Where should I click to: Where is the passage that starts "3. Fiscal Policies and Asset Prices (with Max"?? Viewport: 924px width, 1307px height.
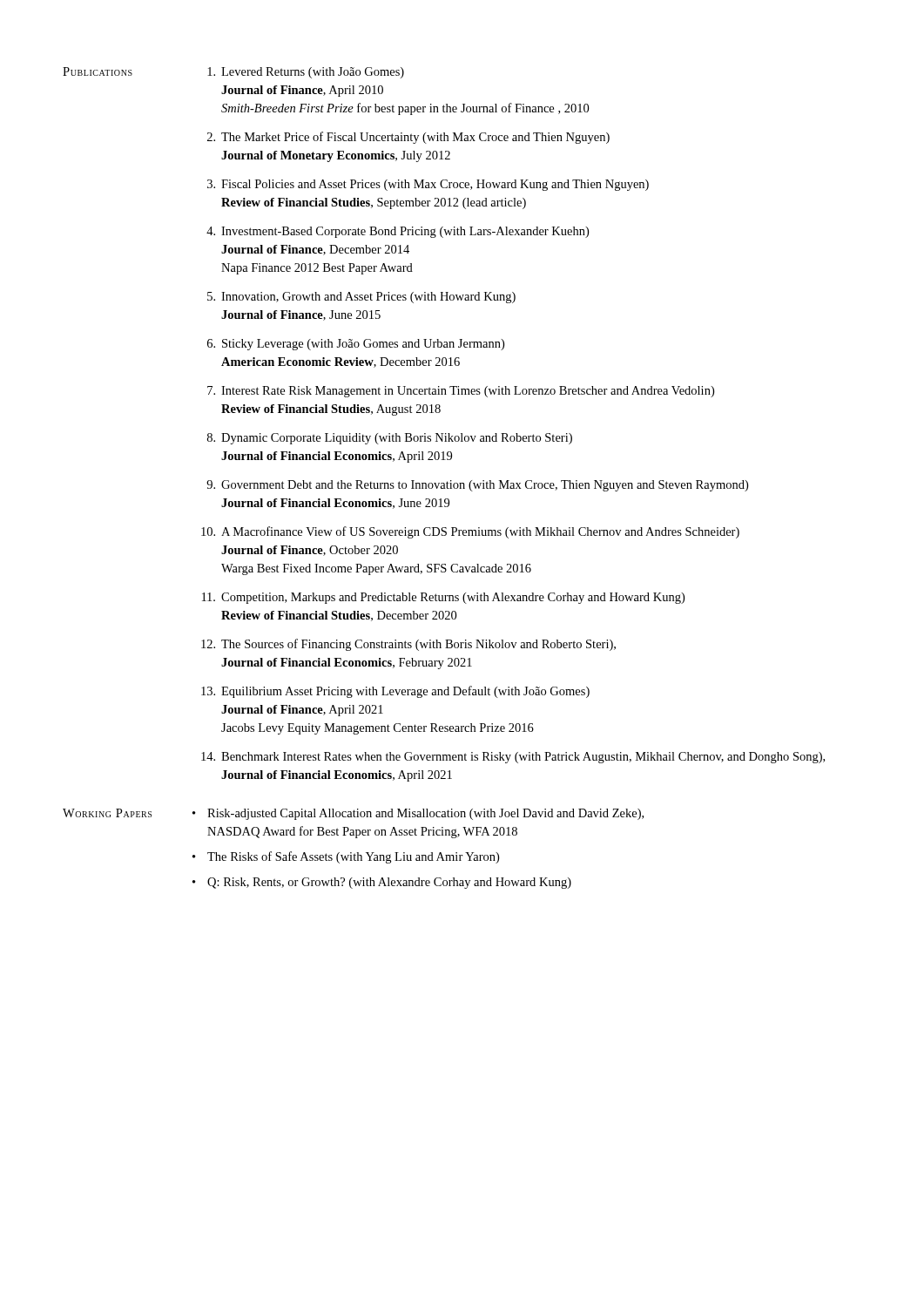[x=526, y=194]
